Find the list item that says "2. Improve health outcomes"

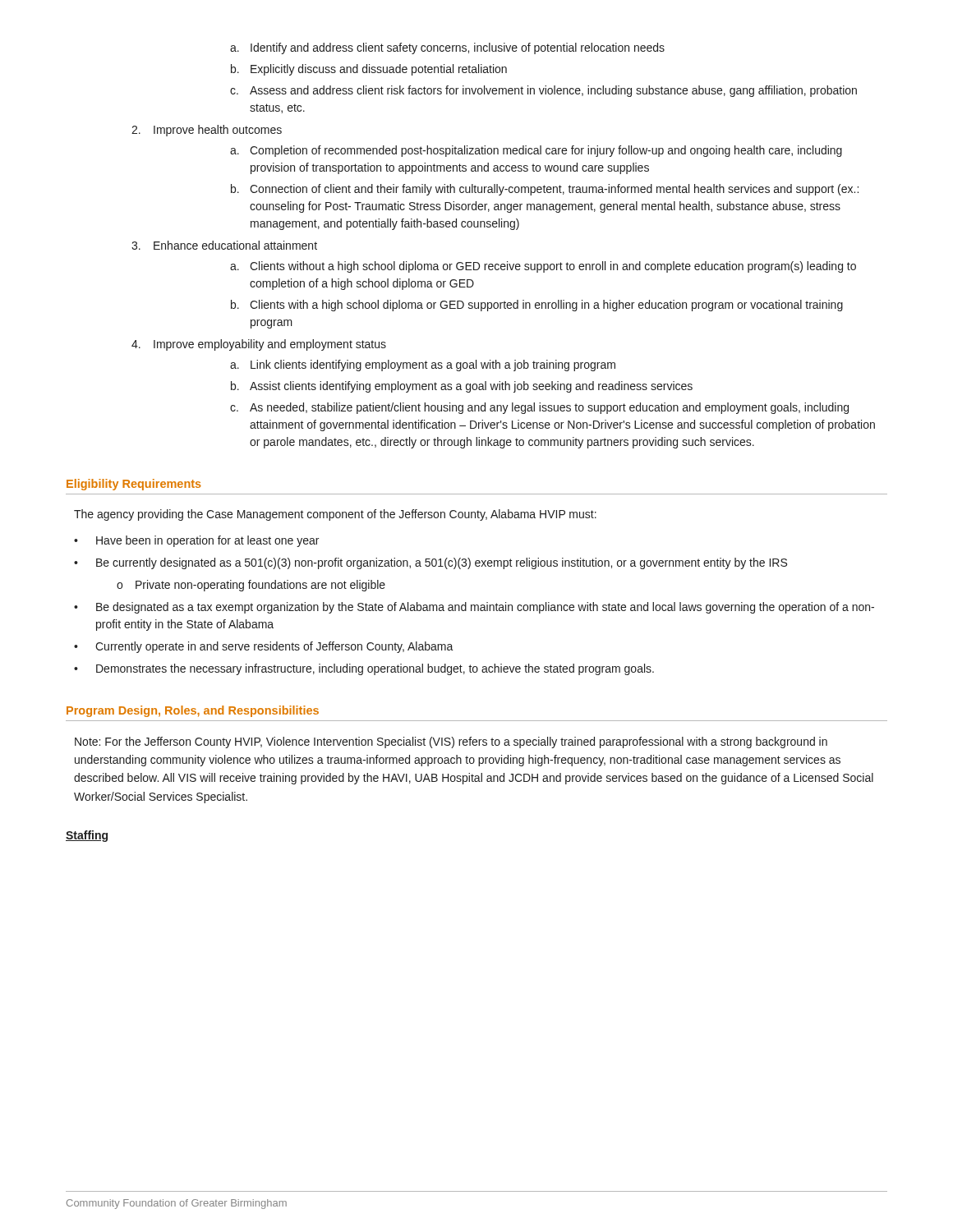pos(207,130)
